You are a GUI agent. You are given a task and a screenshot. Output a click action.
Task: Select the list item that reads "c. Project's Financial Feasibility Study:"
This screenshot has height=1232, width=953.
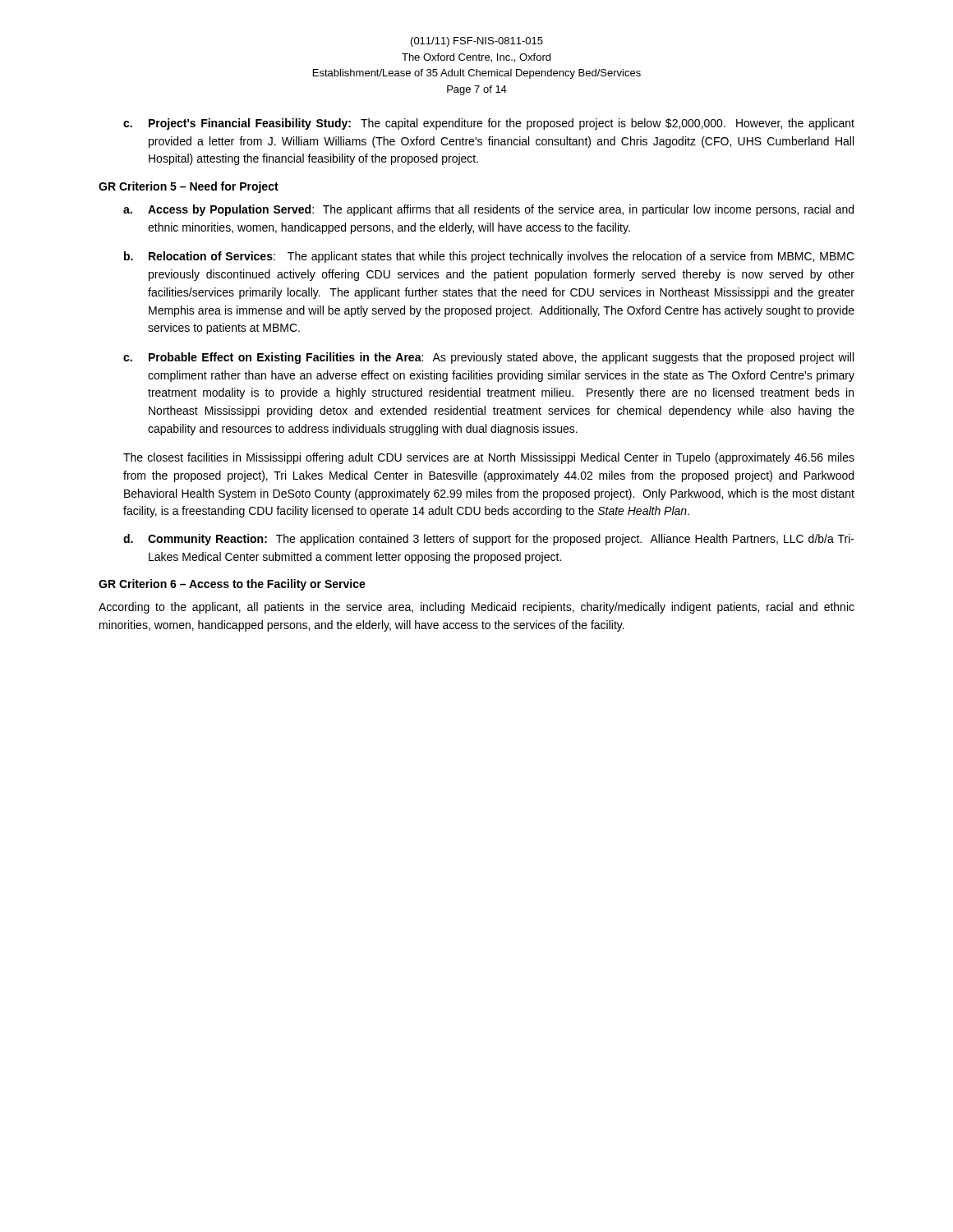click(x=489, y=142)
